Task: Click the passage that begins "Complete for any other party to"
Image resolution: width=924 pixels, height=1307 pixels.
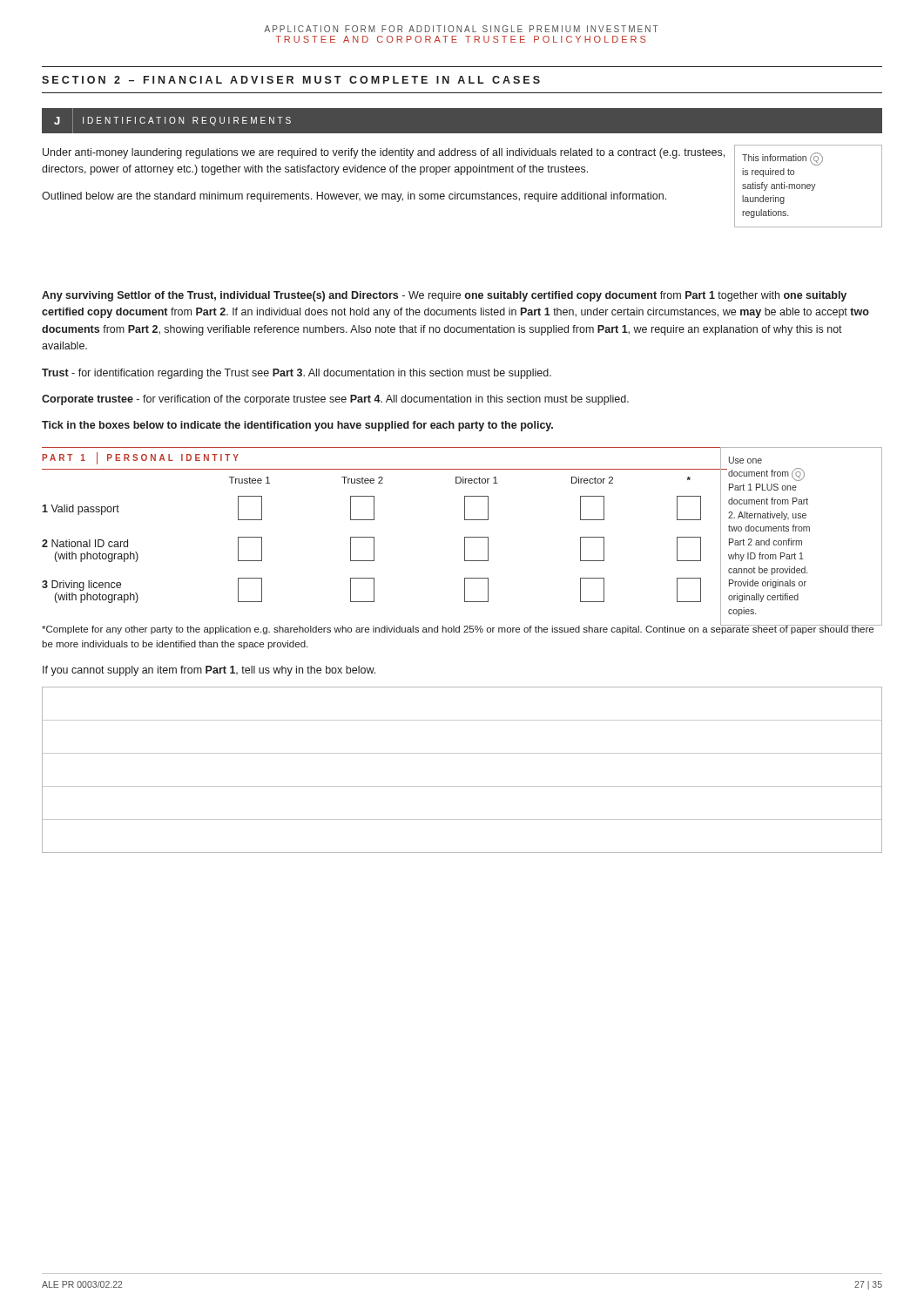Action: pyautogui.click(x=458, y=637)
